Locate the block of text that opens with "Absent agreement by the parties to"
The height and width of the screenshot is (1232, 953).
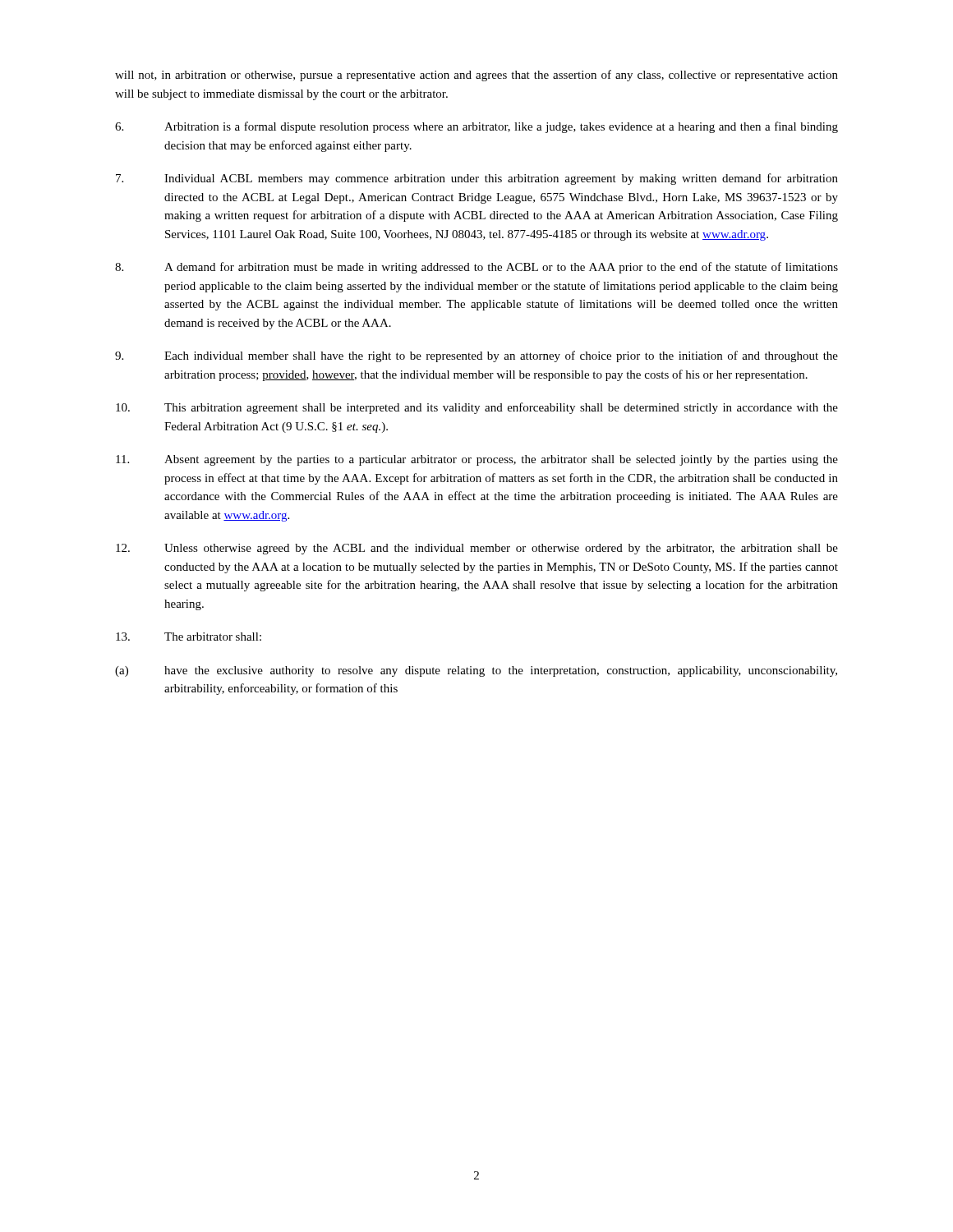click(x=476, y=487)
